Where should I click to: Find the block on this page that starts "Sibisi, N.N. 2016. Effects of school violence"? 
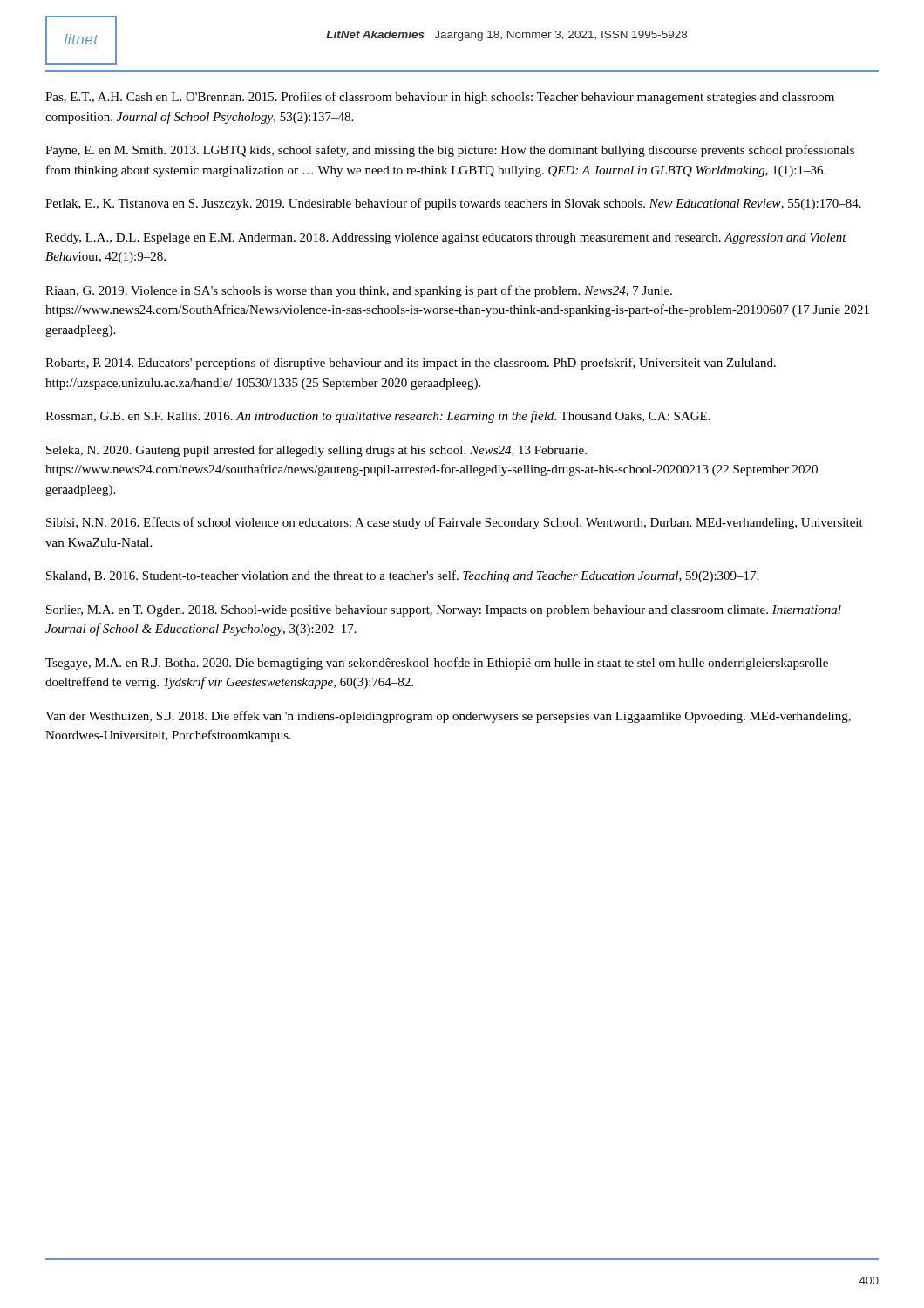[454, 532]
